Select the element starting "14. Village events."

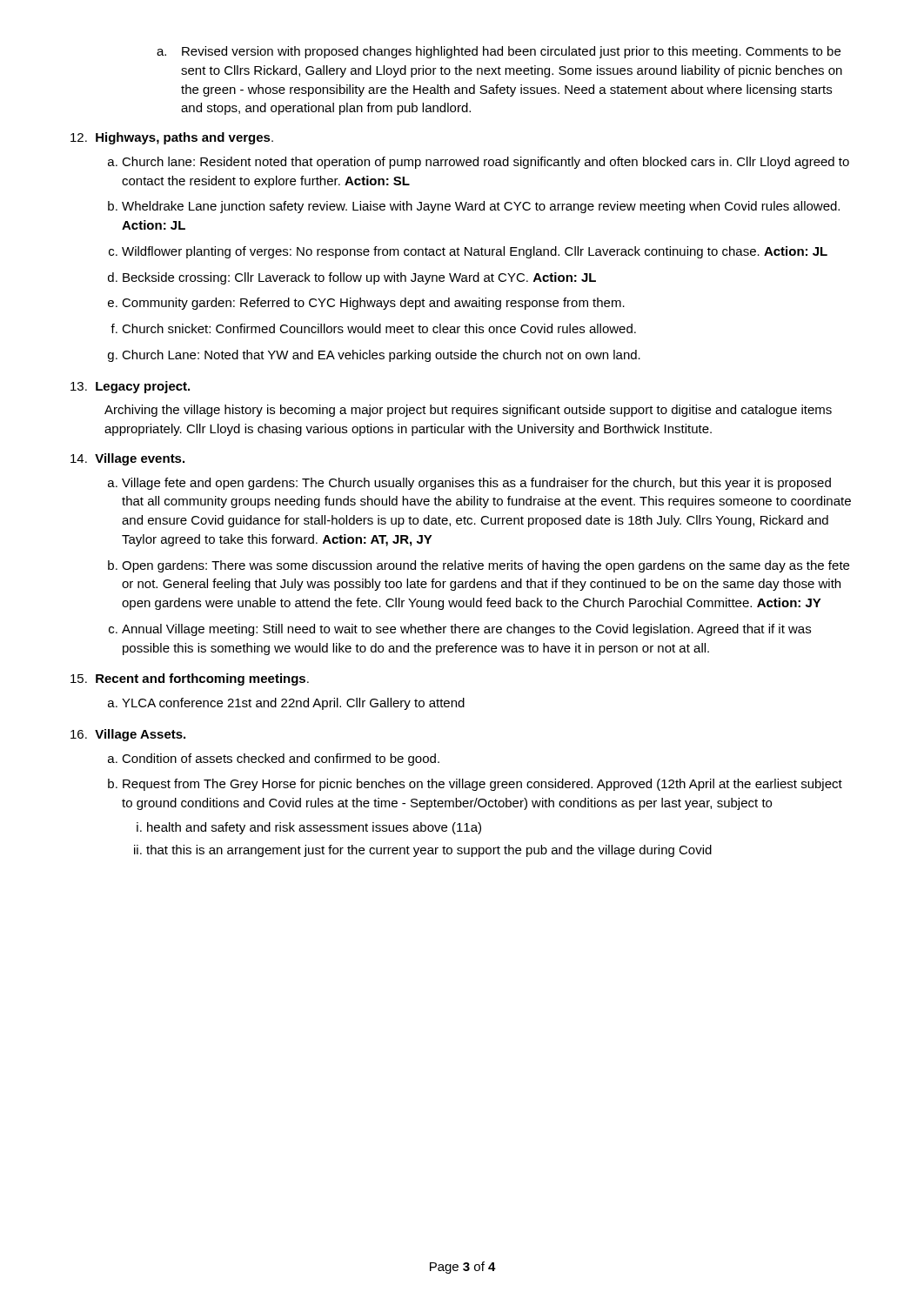128,458
